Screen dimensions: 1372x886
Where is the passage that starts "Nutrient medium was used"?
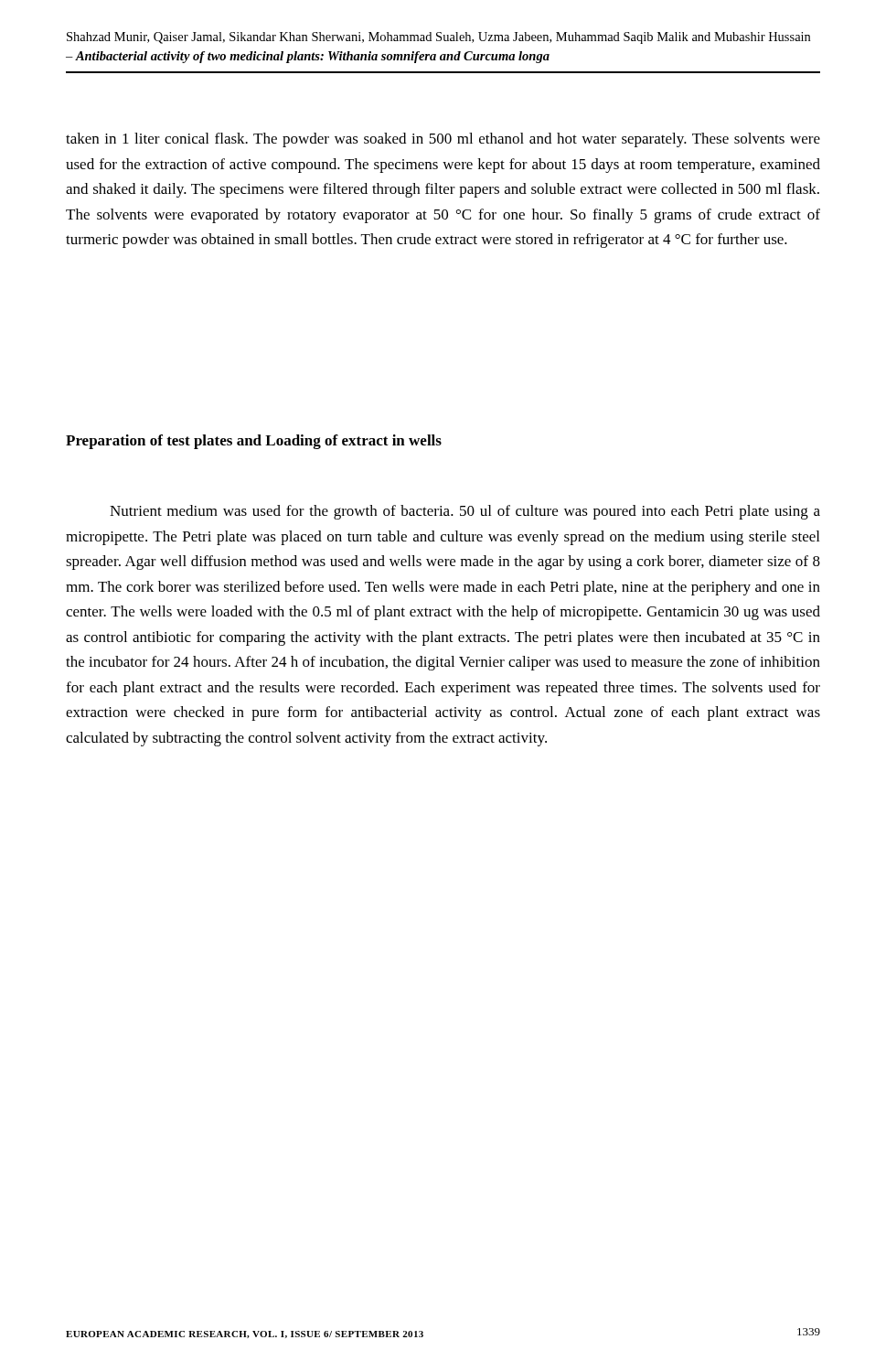click(443, 624)
